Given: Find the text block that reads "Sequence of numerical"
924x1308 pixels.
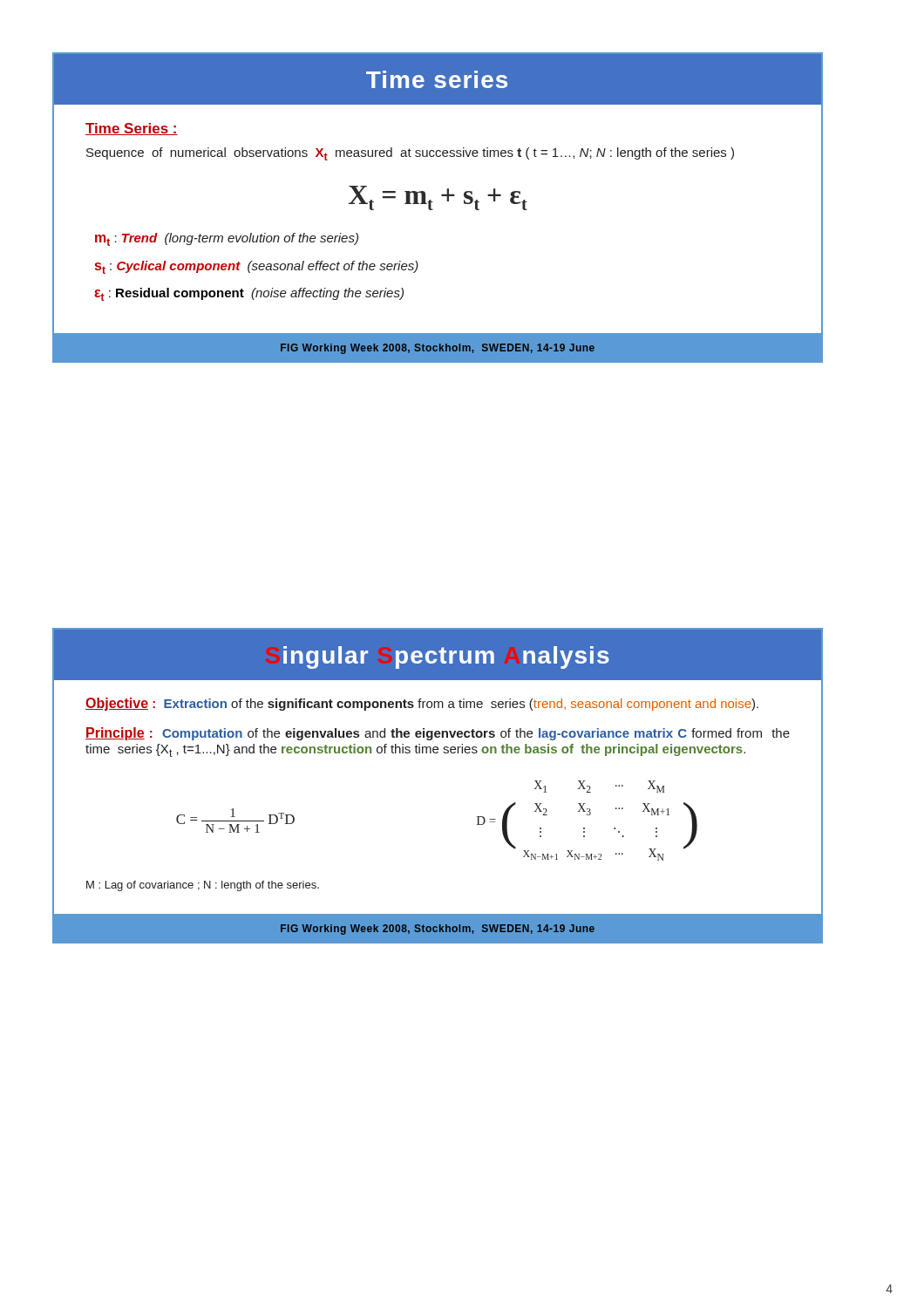Looking at the screenshot, I should tap(410, 154).
